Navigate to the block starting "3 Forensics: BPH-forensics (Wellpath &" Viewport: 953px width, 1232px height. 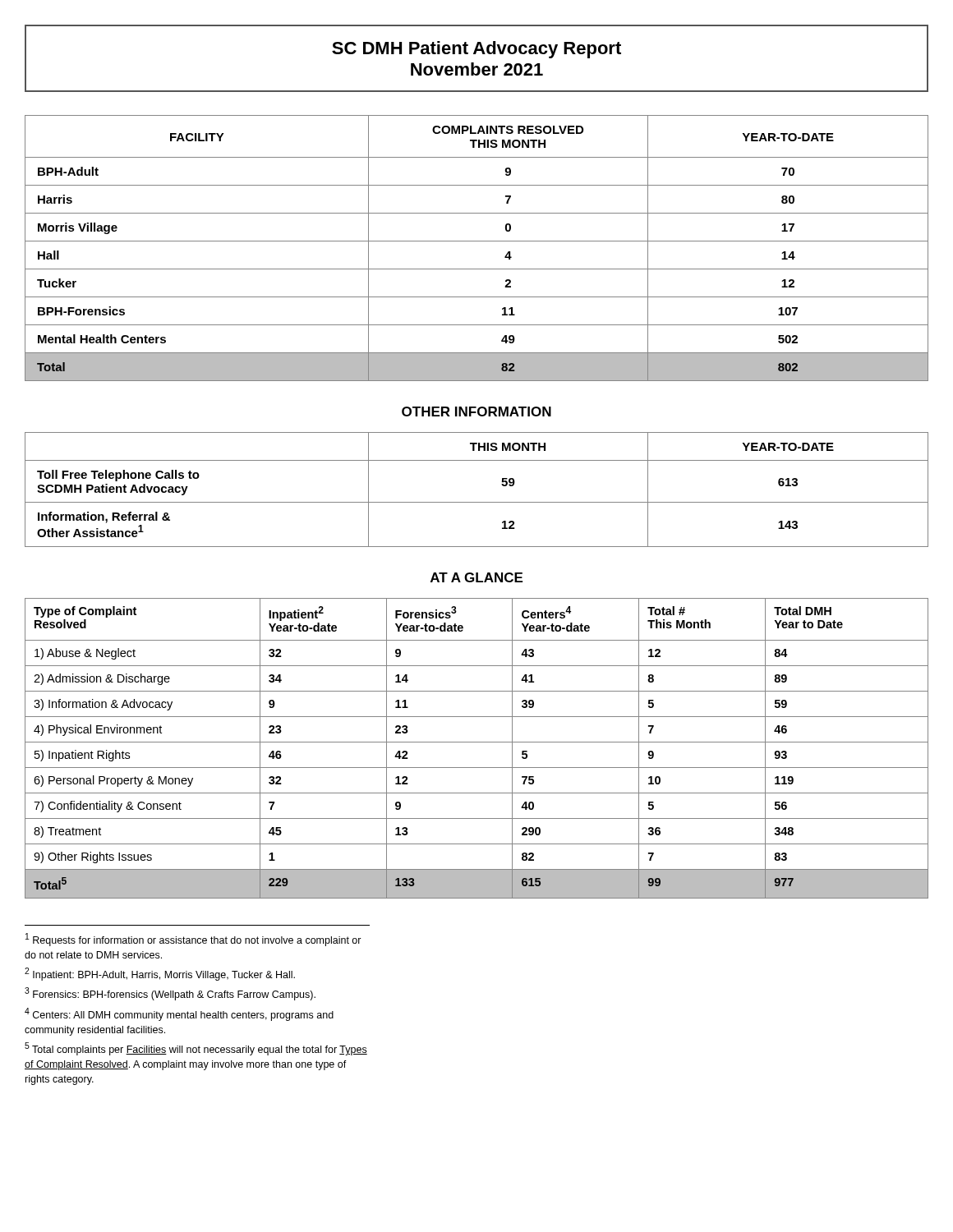pos(170,994)
